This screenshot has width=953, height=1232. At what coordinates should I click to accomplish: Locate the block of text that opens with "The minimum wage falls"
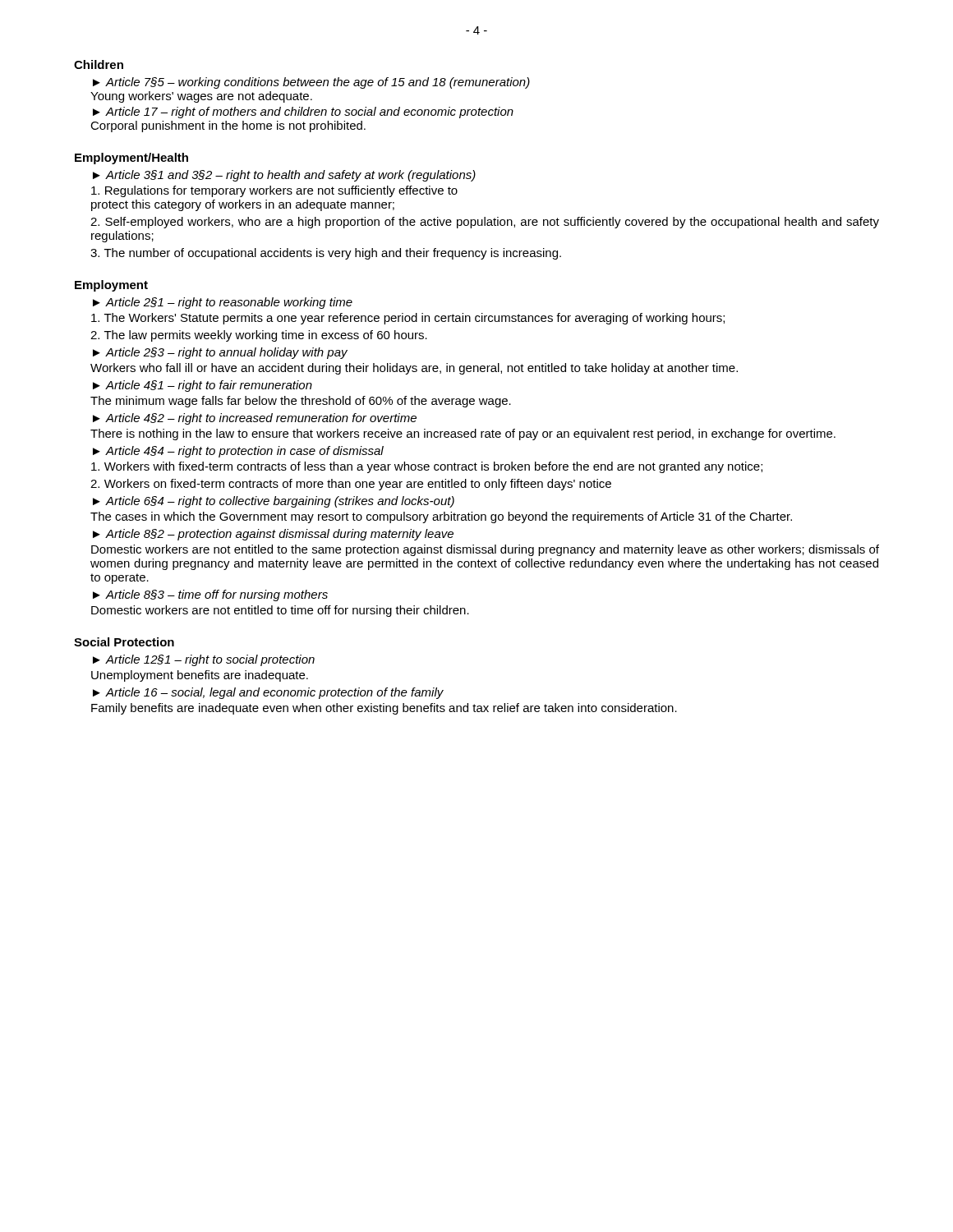pyautogui.click(x=301, y=400)
